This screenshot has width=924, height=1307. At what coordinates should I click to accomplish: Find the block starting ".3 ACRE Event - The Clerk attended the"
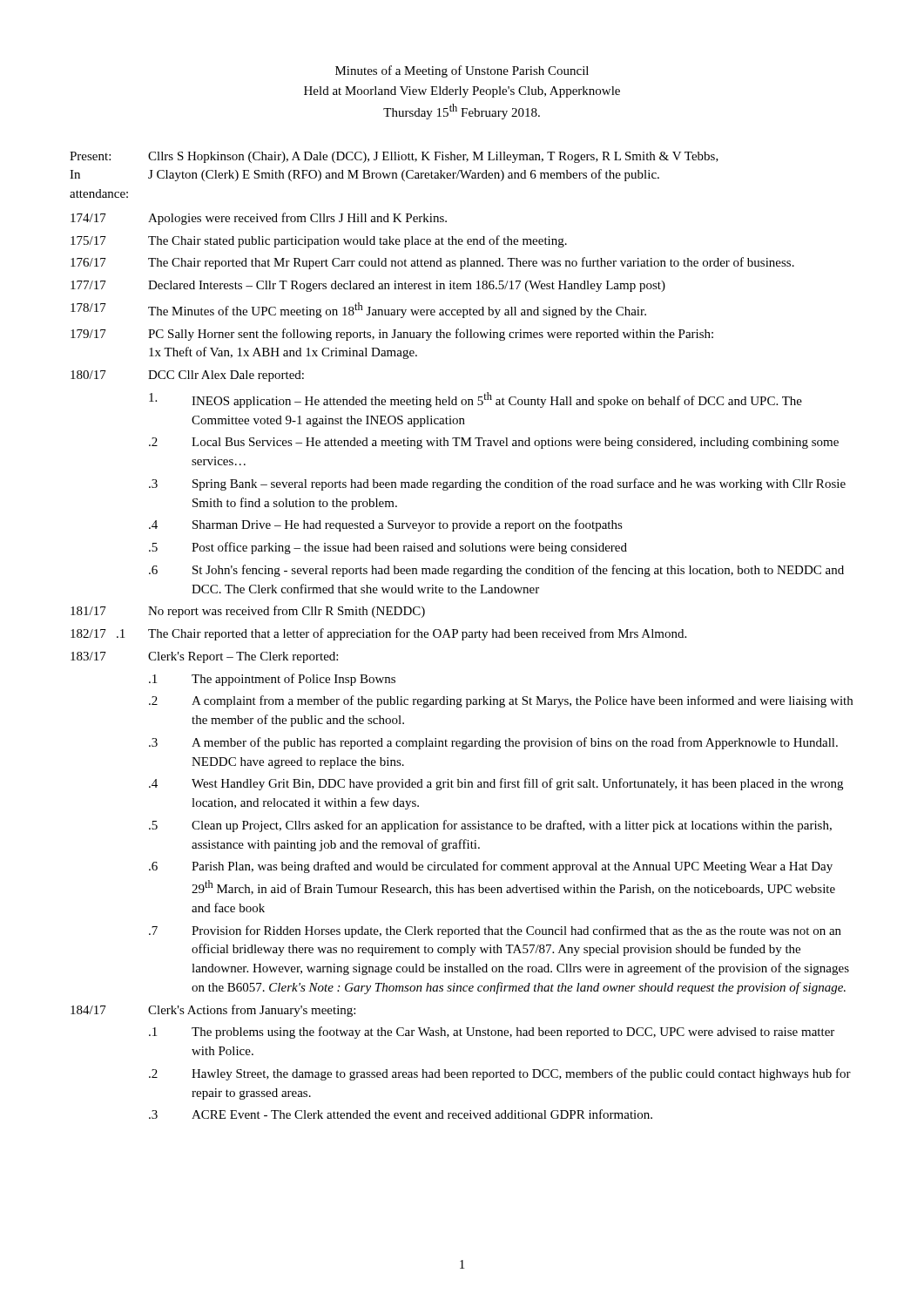pyautogui.click(x=501, y=1115)
